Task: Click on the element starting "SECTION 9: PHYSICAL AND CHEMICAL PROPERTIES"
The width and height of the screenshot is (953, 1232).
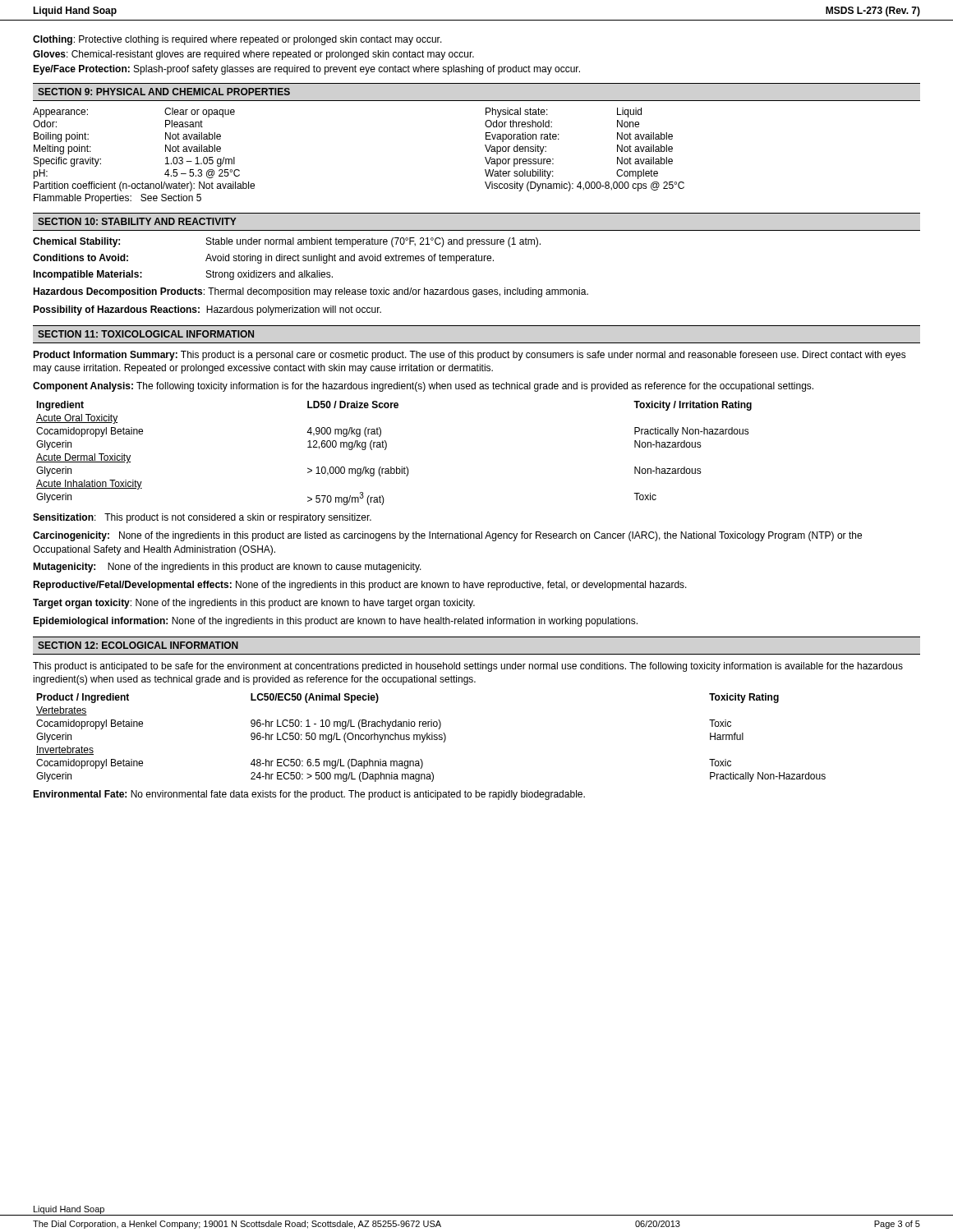Action: (x=164, y=92)
